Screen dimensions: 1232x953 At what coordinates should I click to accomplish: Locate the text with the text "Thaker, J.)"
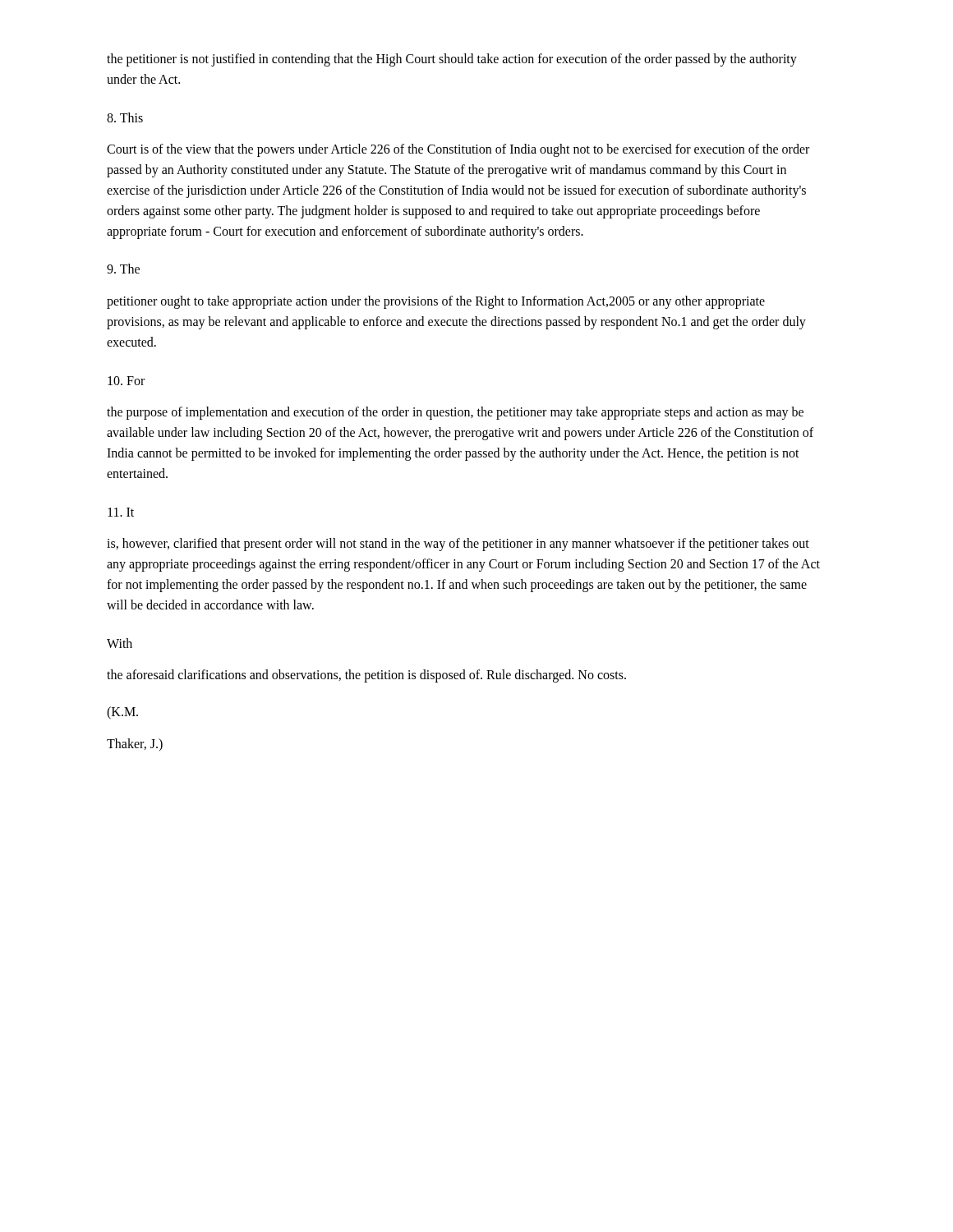[x=135, y=744]
